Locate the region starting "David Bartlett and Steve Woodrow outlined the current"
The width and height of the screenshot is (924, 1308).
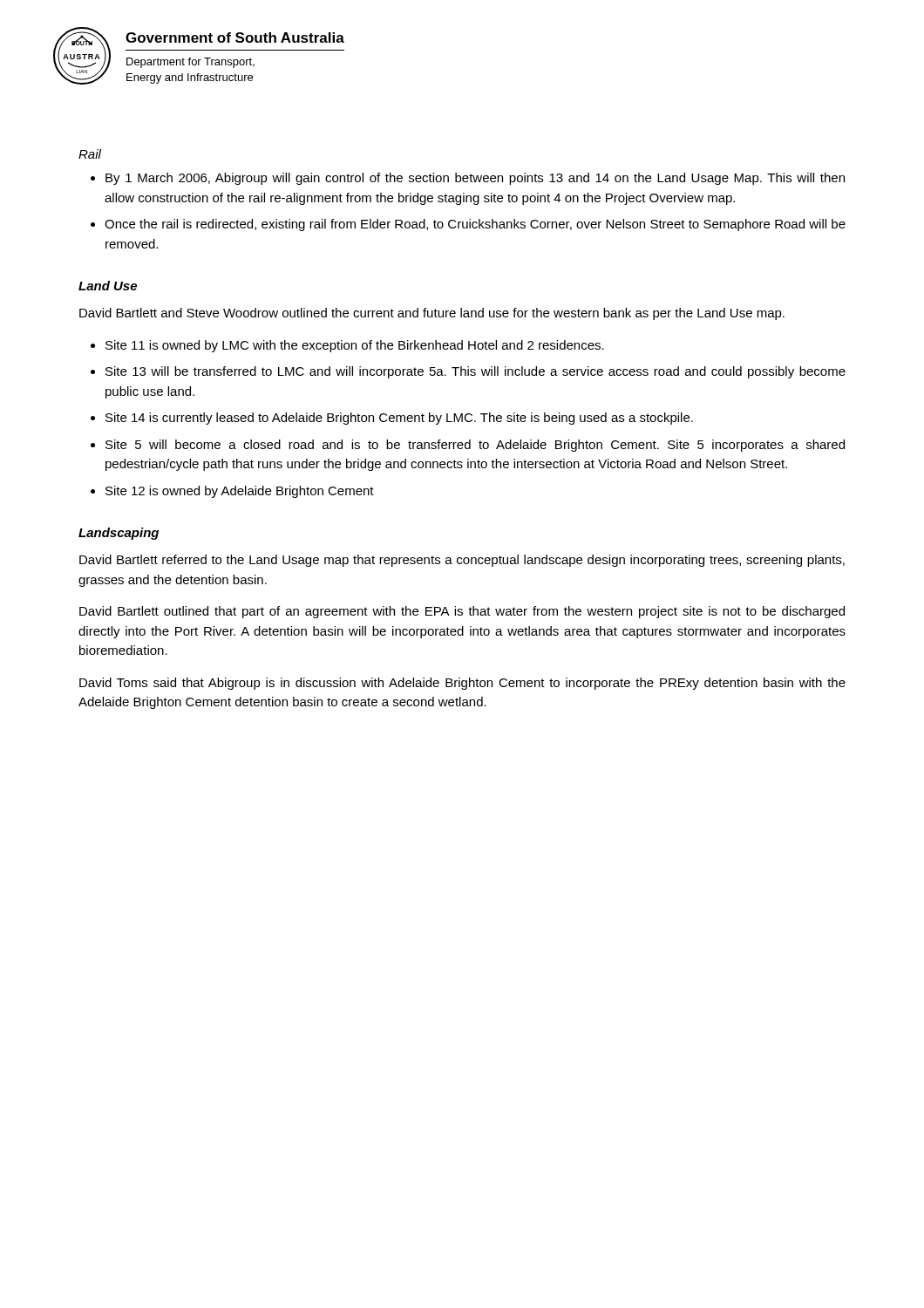[x=432, y=313]
